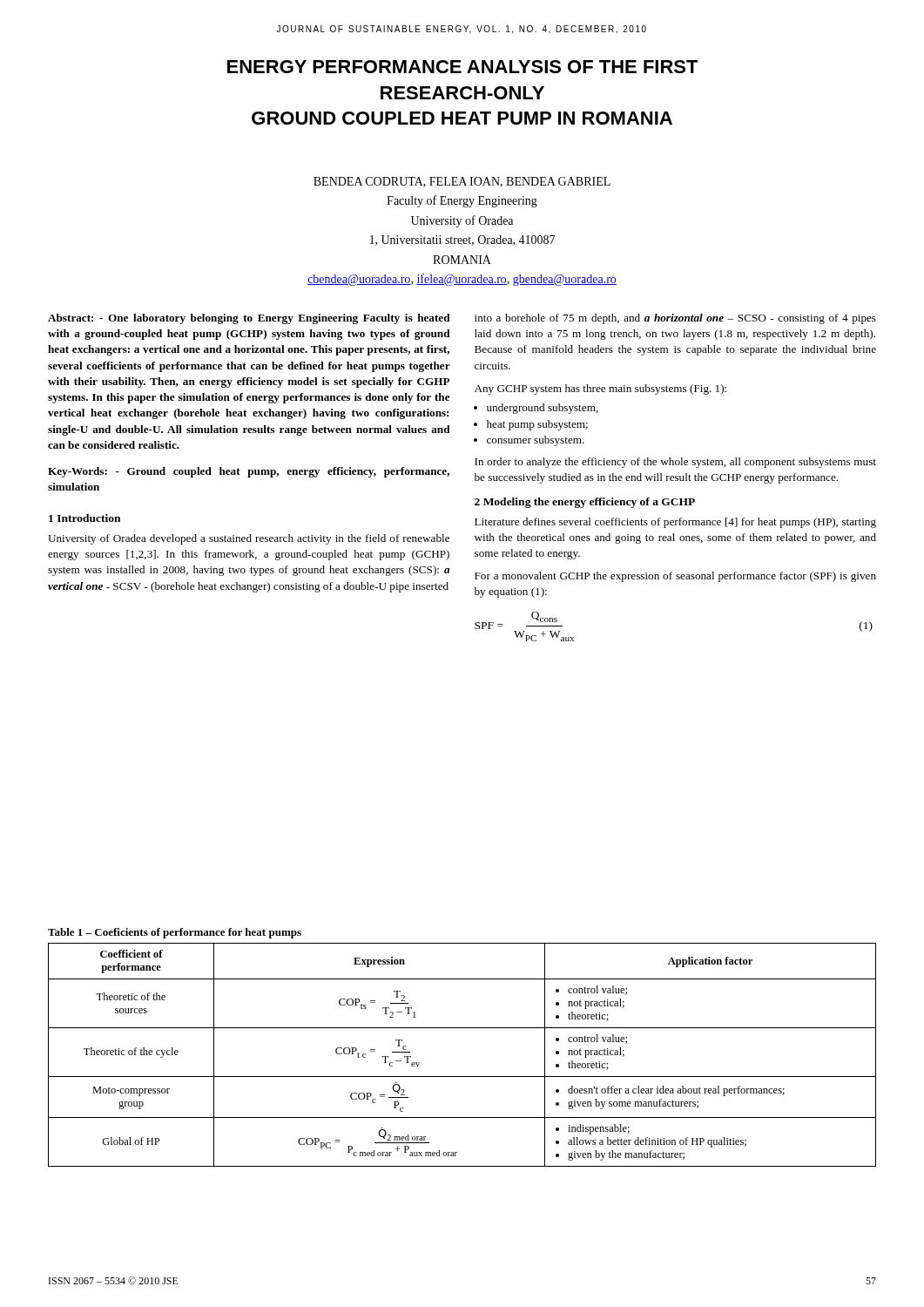This screenshot has height=1307, width=924.
Task: Click on the title with the text "ENERGY PERFORMANCE ANALYSIS OF THE FIRST"
Action: click(462, 93)
